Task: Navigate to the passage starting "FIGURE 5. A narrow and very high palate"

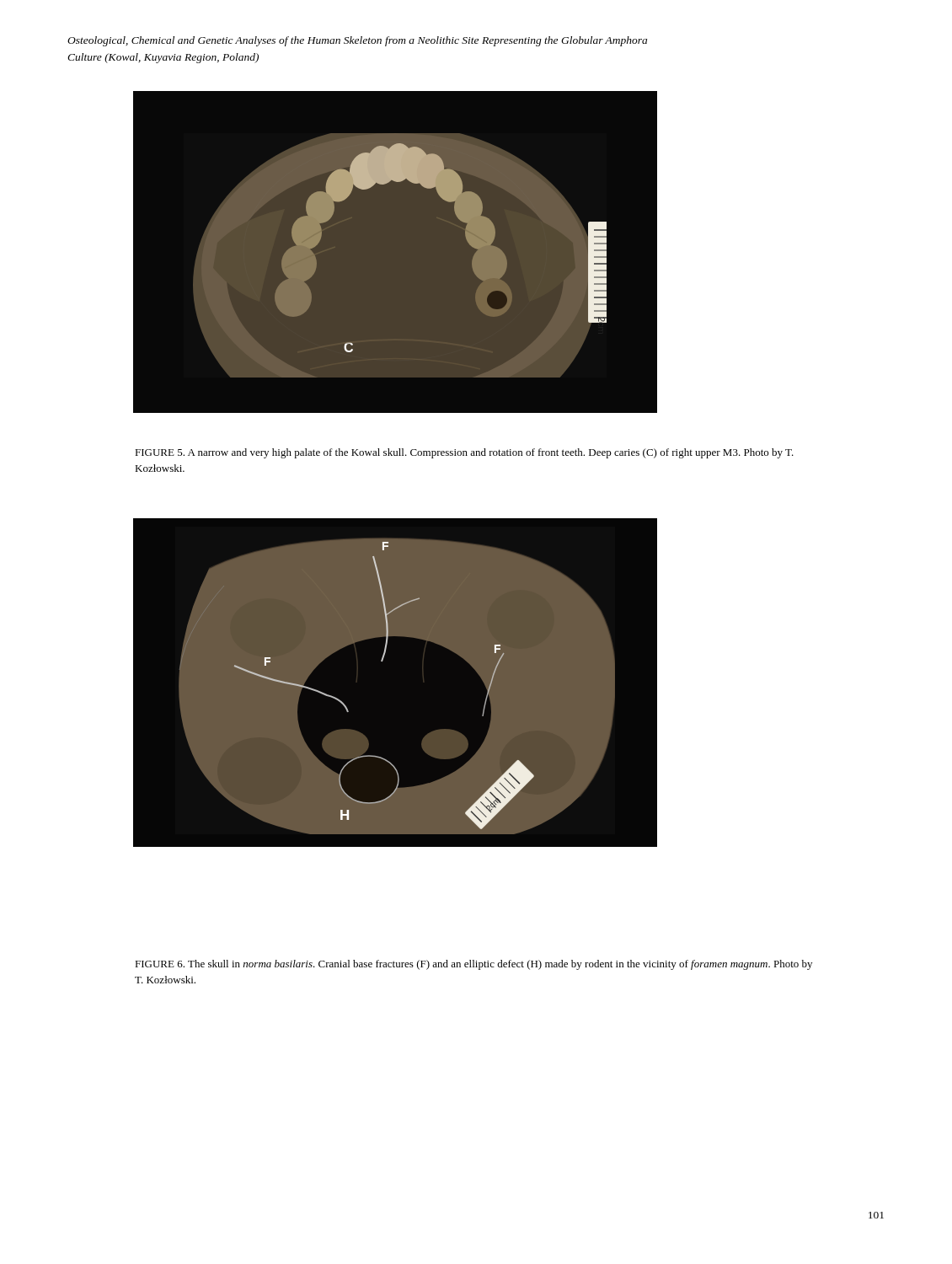Action: pos(464,460)
